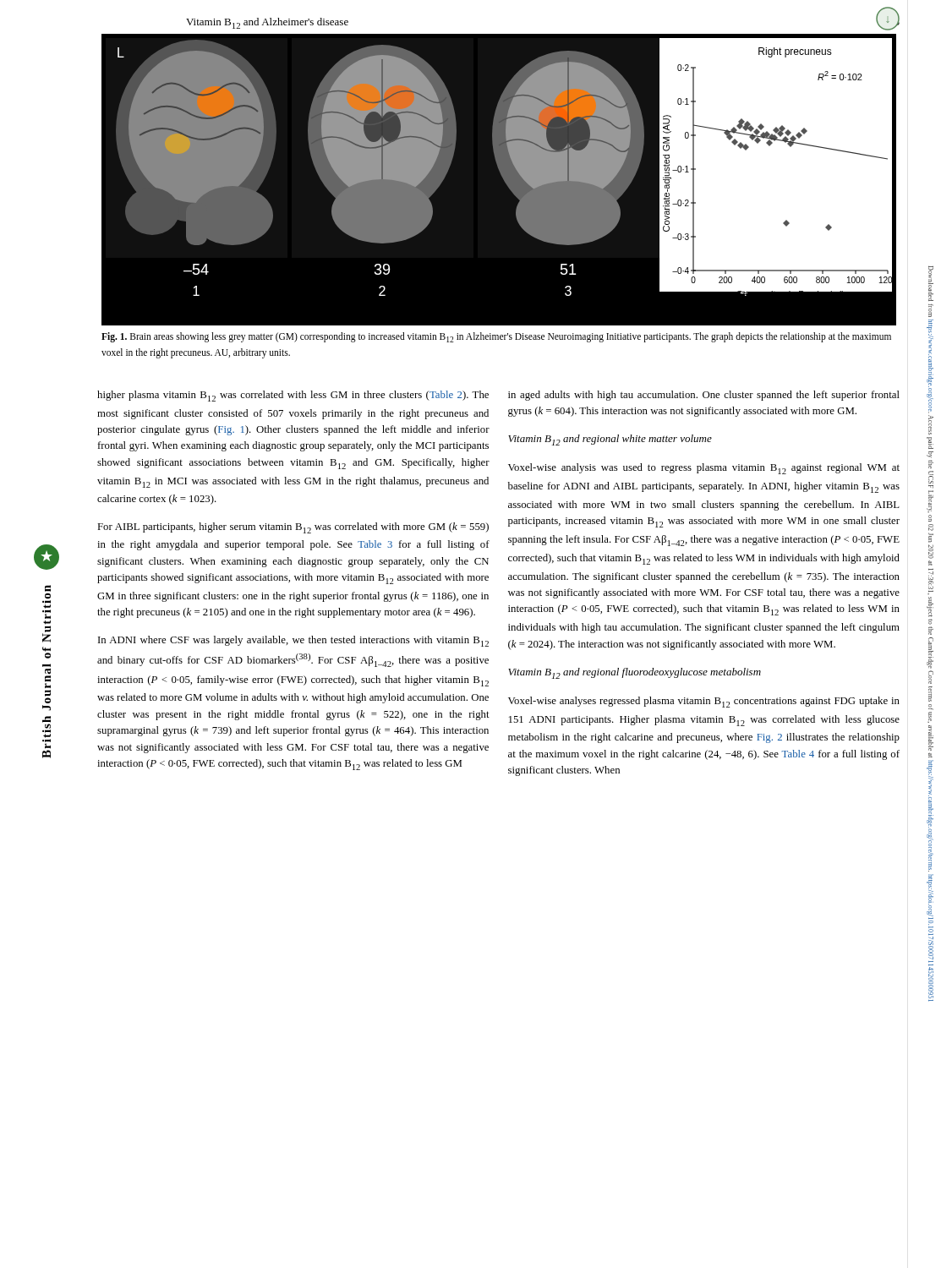Click on the element starting "higher plasma vitamin B12 was correlated"

point(293,581)
